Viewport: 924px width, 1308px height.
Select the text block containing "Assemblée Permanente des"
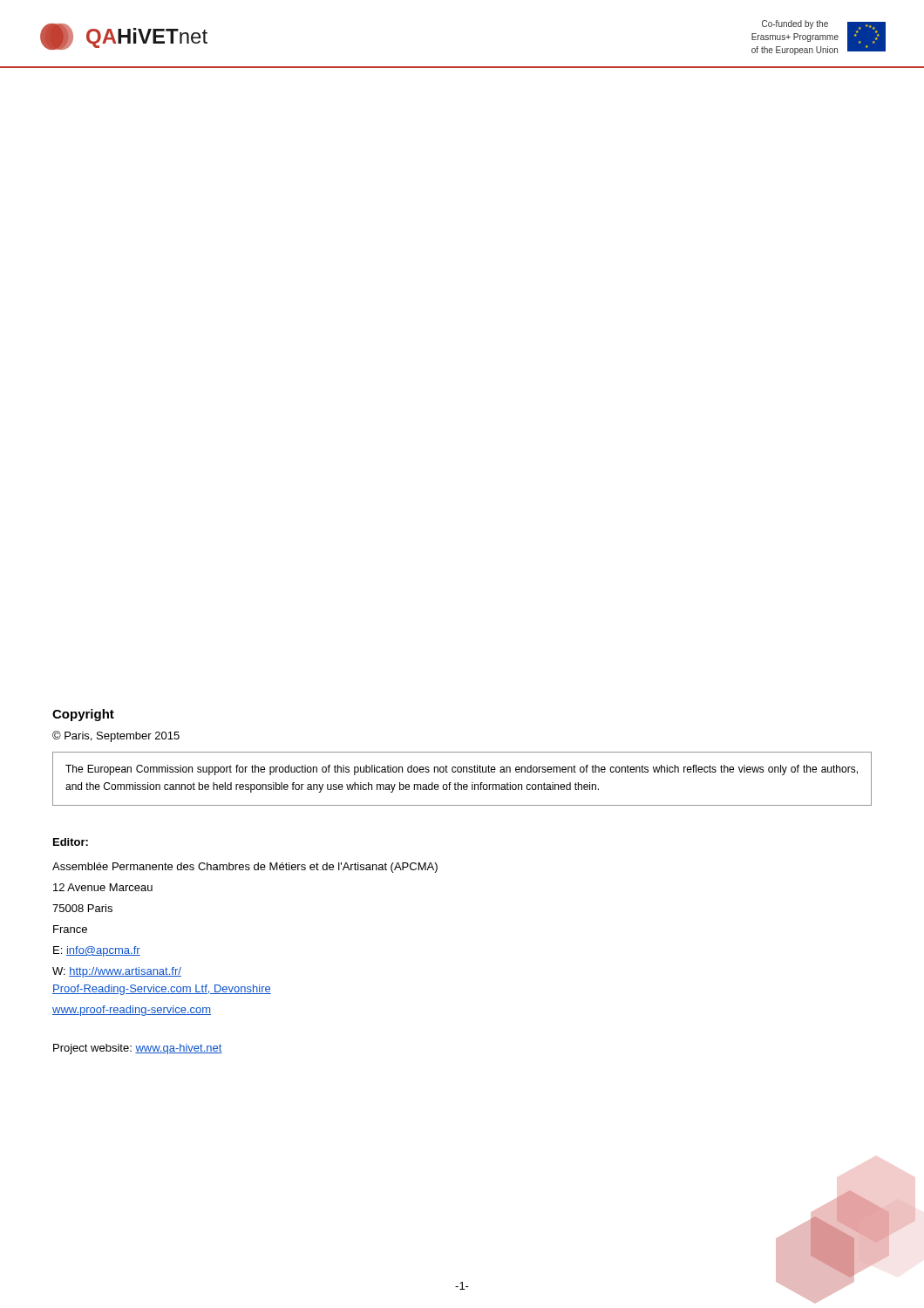point(245,868)
